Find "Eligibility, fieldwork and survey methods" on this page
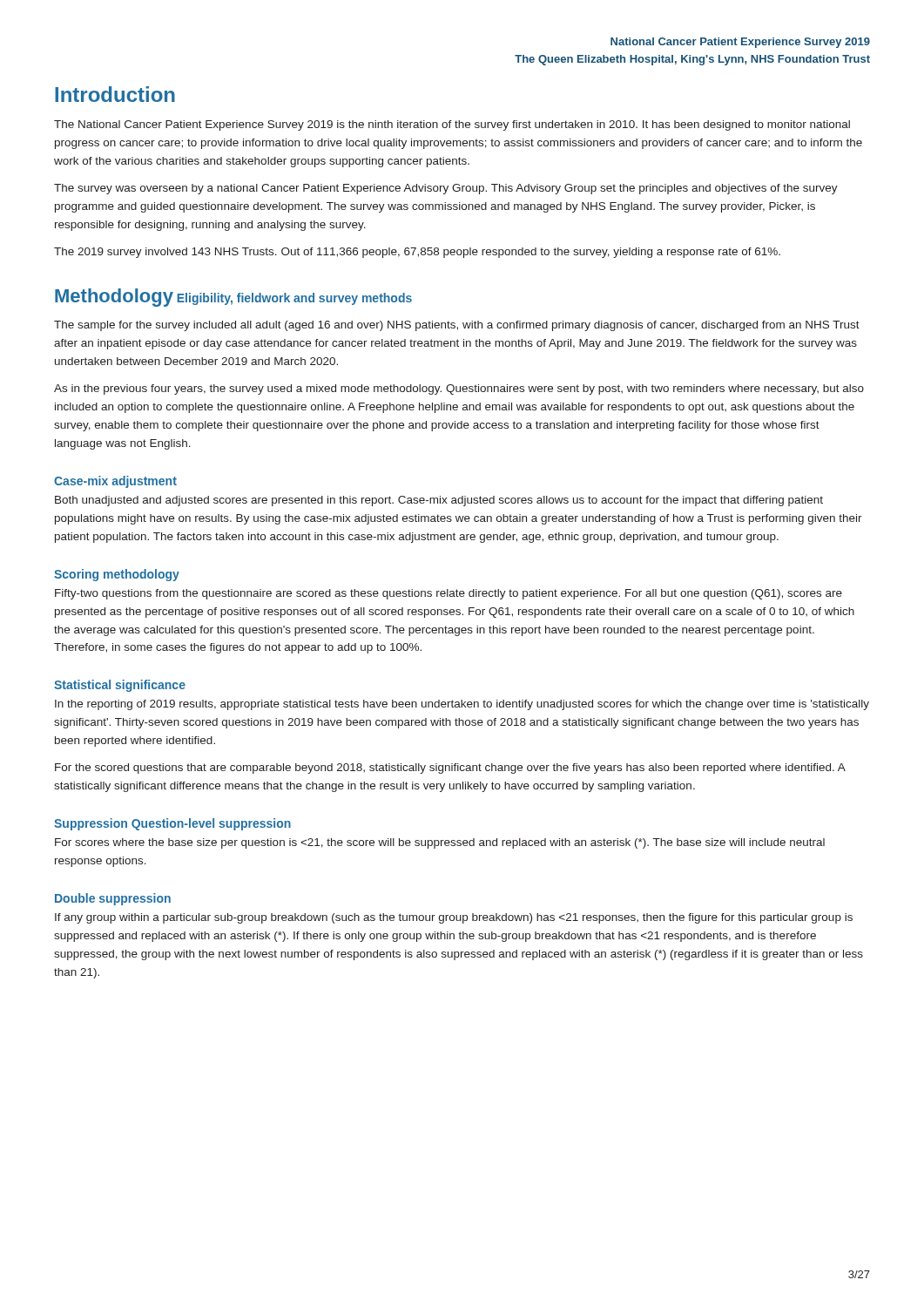This screenshot has width=924, height=1307. pos(294,298)
